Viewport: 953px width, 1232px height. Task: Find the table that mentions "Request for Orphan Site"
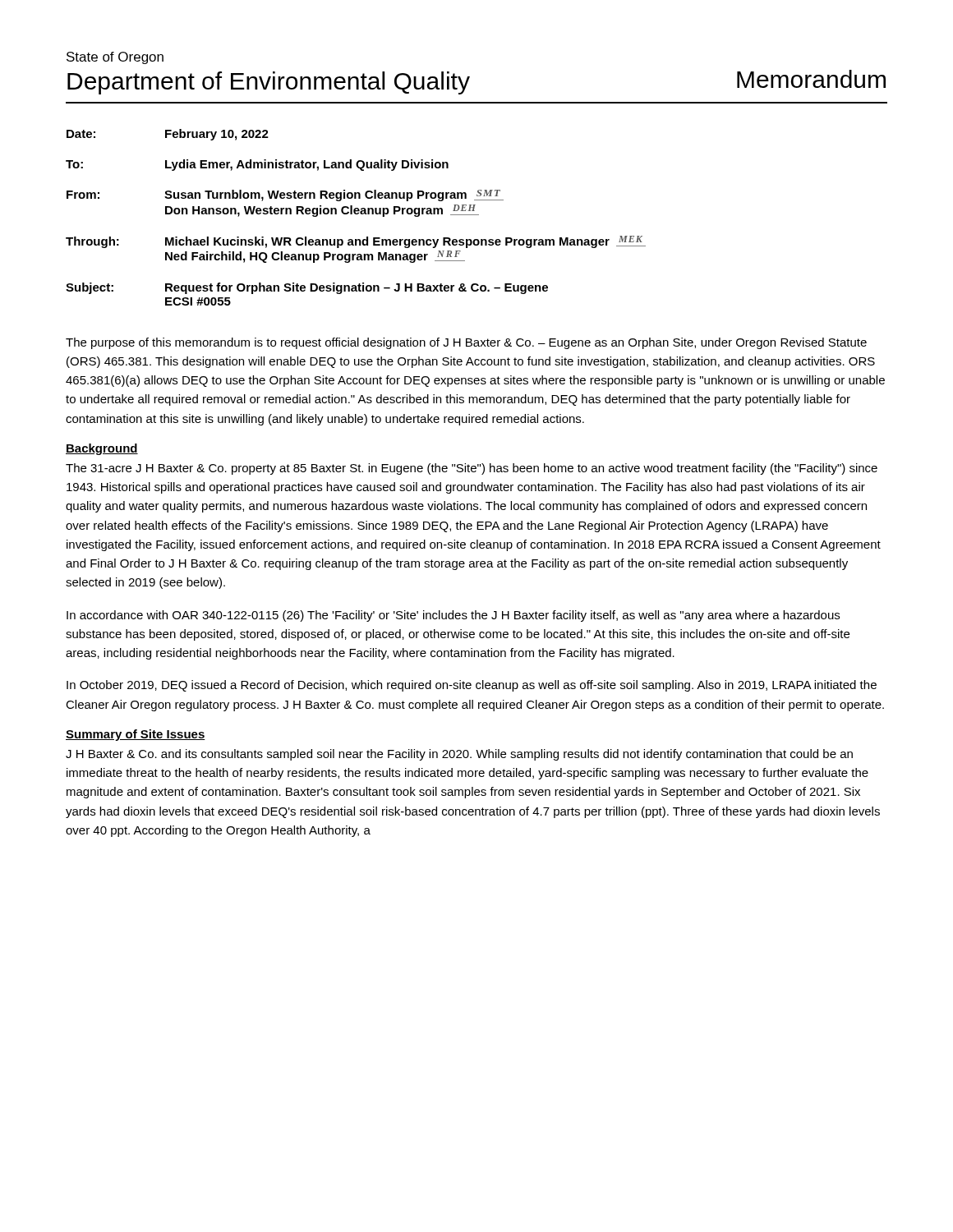point(476,217)
